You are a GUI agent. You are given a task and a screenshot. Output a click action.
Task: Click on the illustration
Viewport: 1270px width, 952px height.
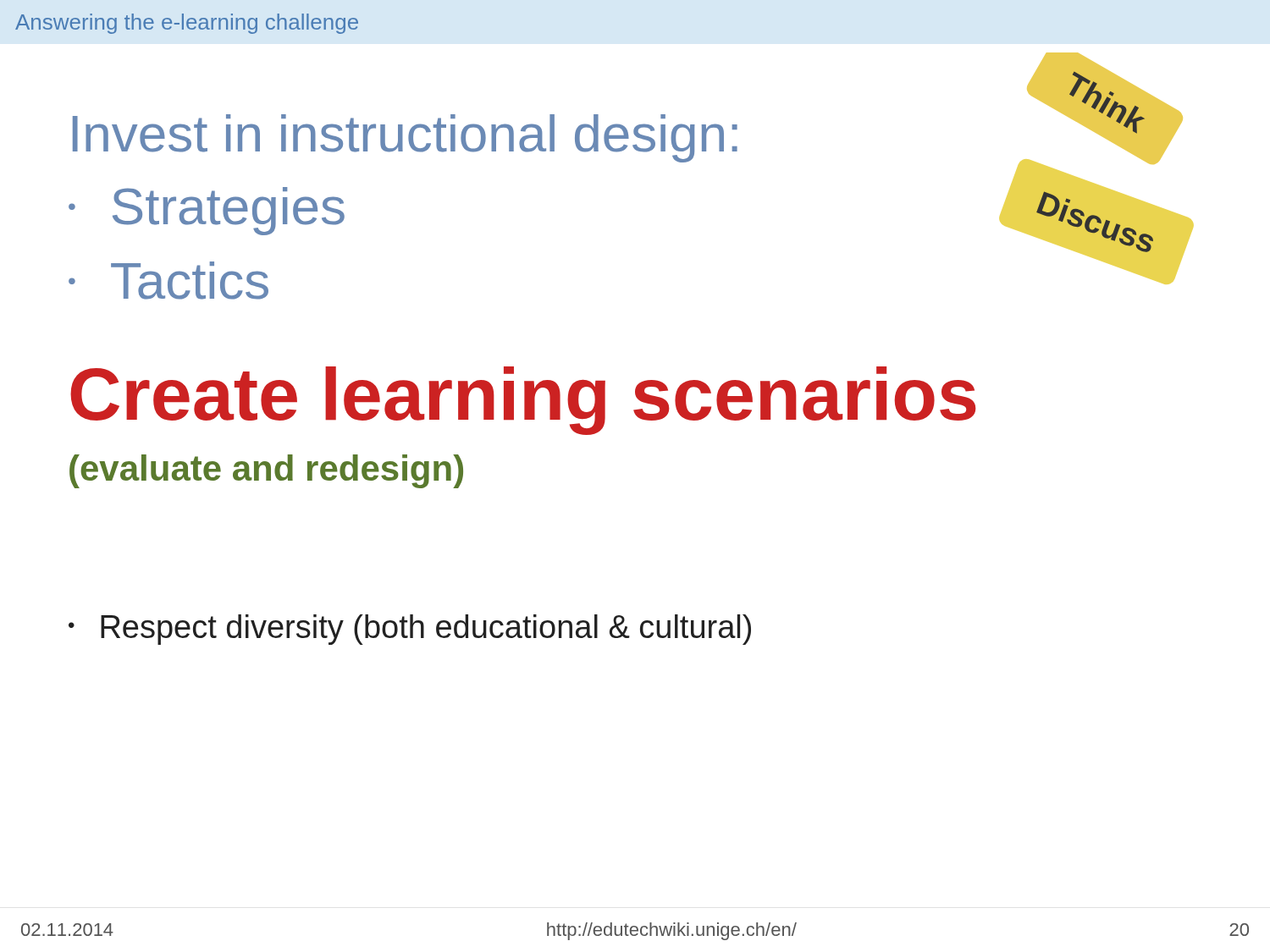click(x=1096, y=201)
